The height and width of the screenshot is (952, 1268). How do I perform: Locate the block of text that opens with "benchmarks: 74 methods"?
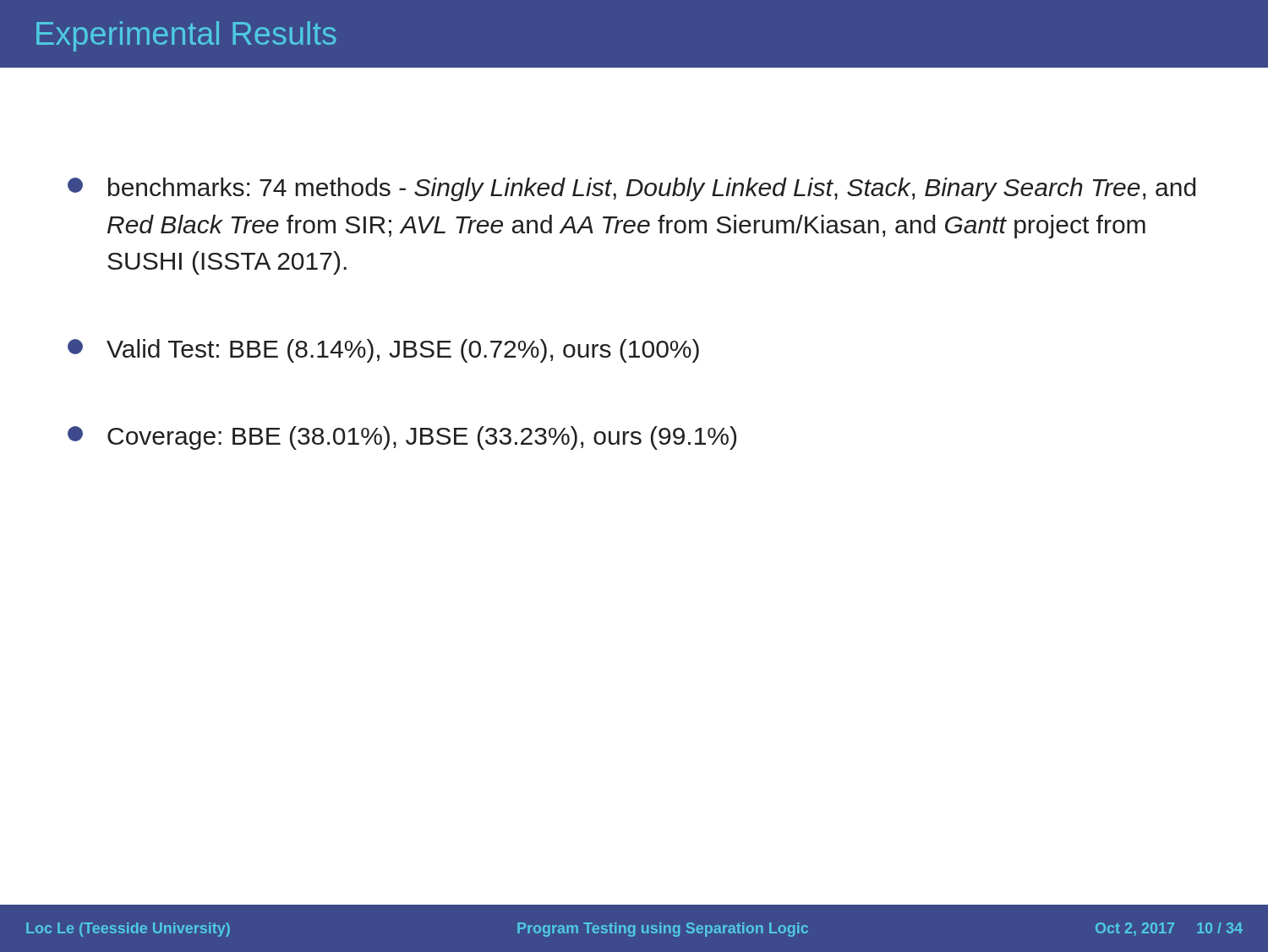click(634, 224)
